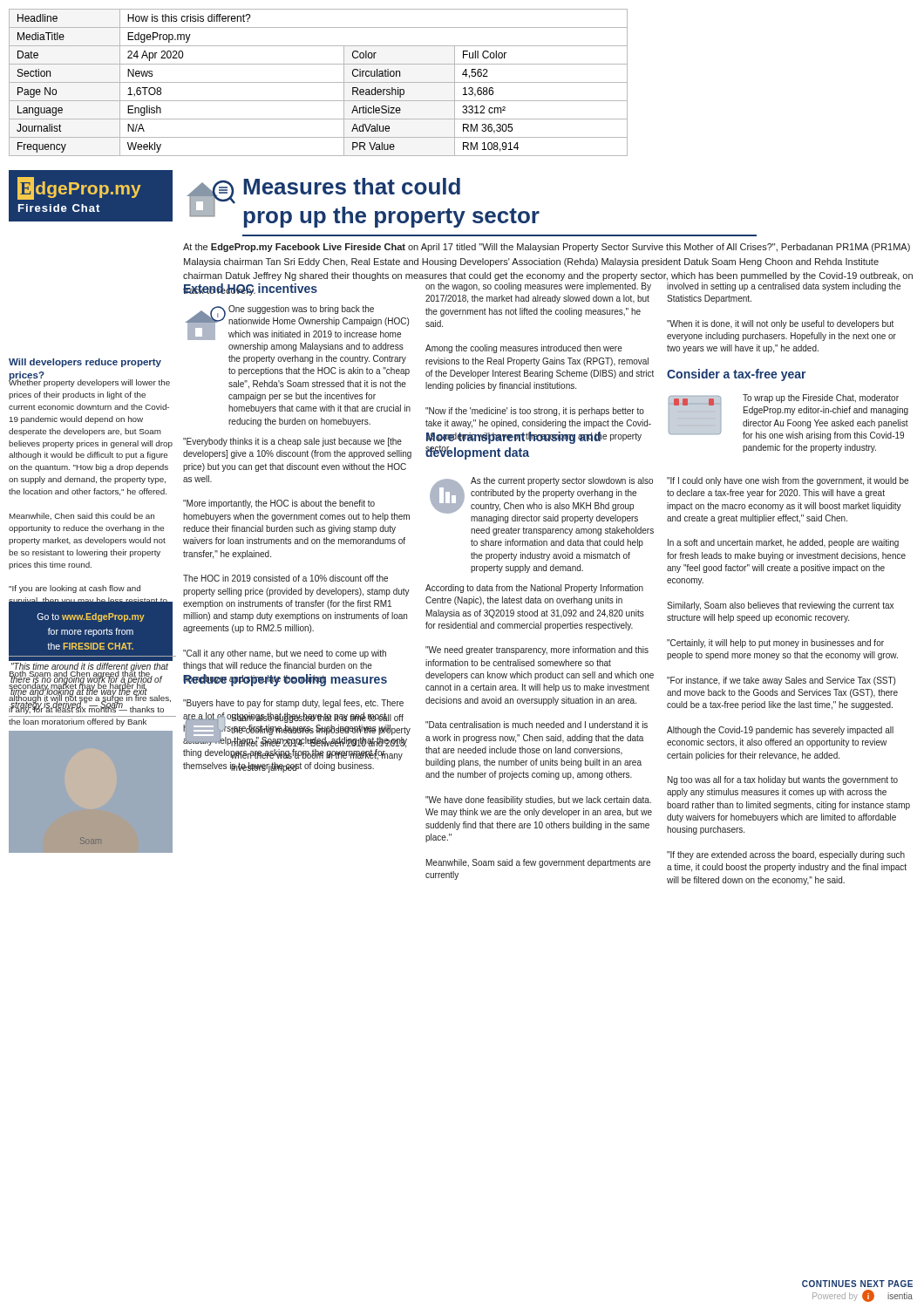The width and height of the screenshot is (924, 1308).
Task: Find the block on this page that starts "According to data from"
Action: pos(540,732)
